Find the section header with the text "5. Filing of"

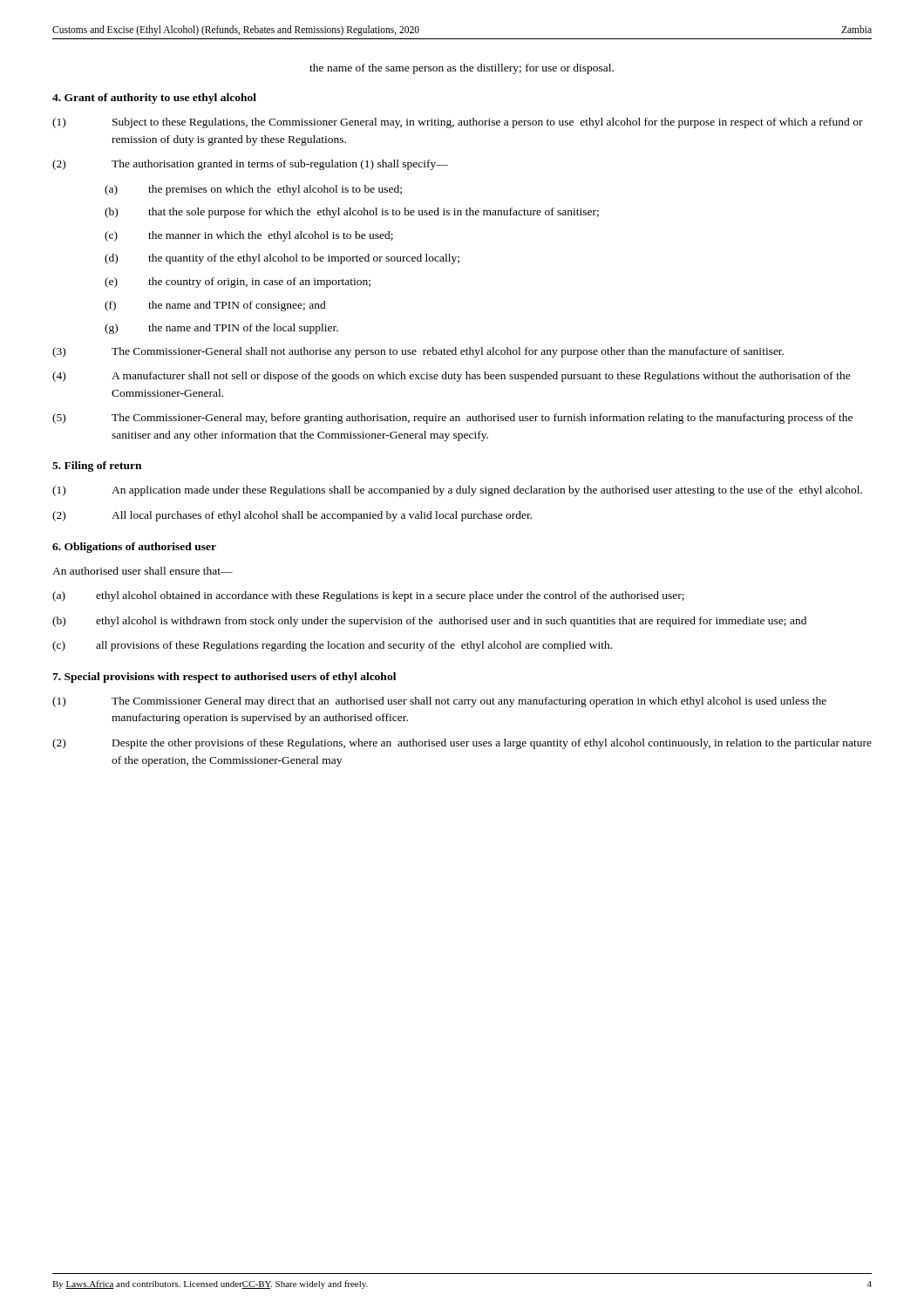click(x=97, y=466)
